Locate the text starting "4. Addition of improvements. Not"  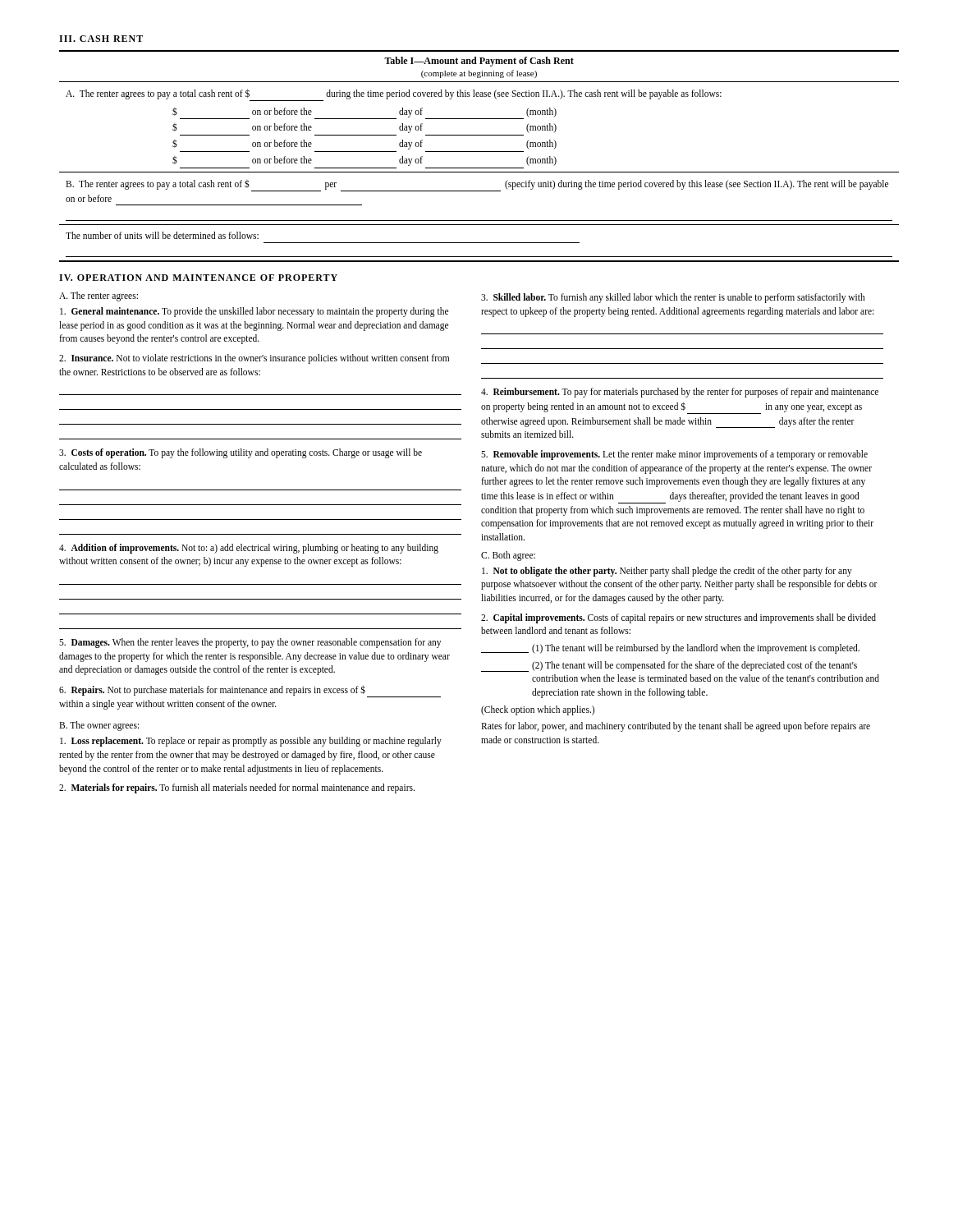click(249, 554)
